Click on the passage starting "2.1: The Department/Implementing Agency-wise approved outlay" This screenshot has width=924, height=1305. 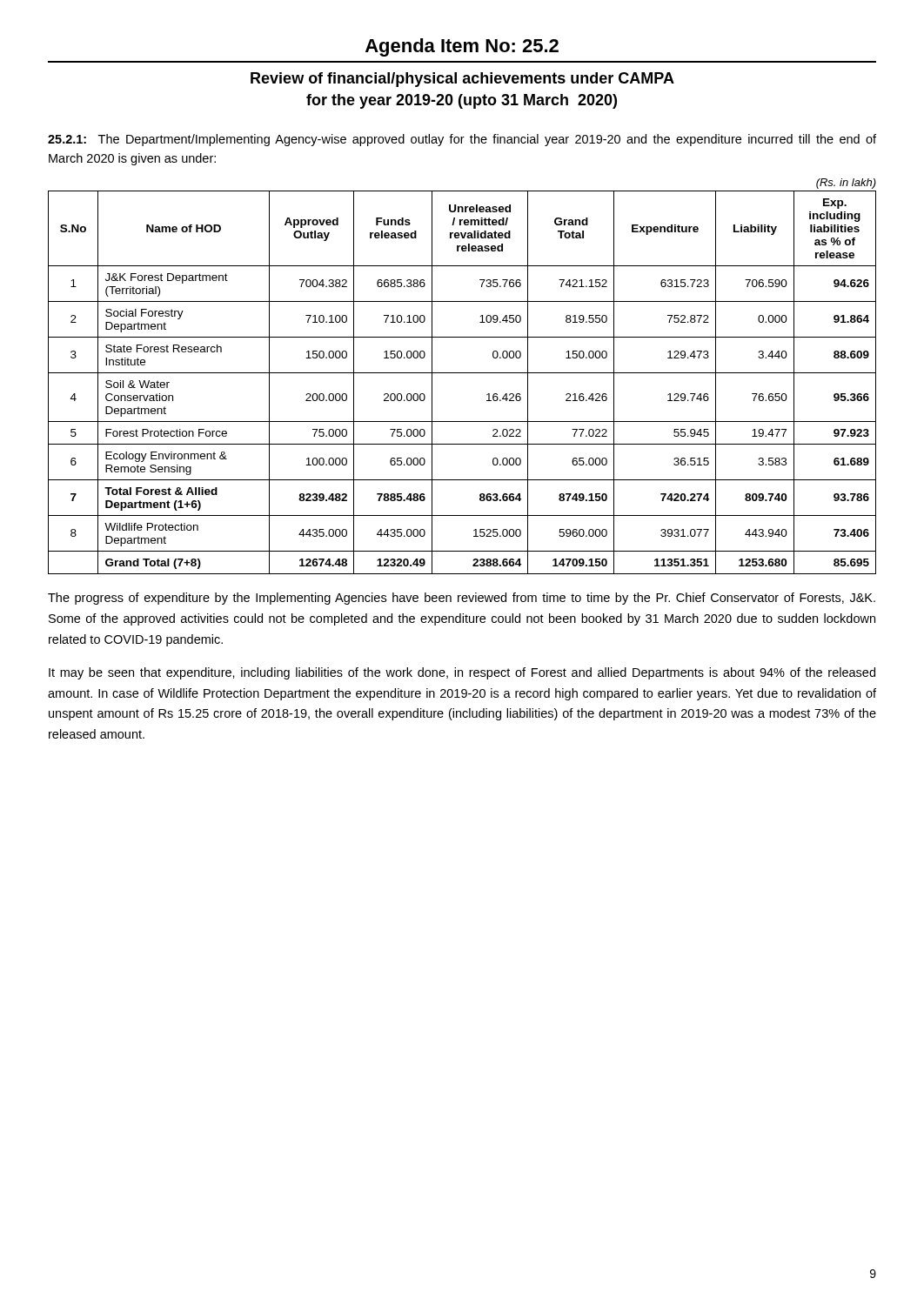click(462, 149)
